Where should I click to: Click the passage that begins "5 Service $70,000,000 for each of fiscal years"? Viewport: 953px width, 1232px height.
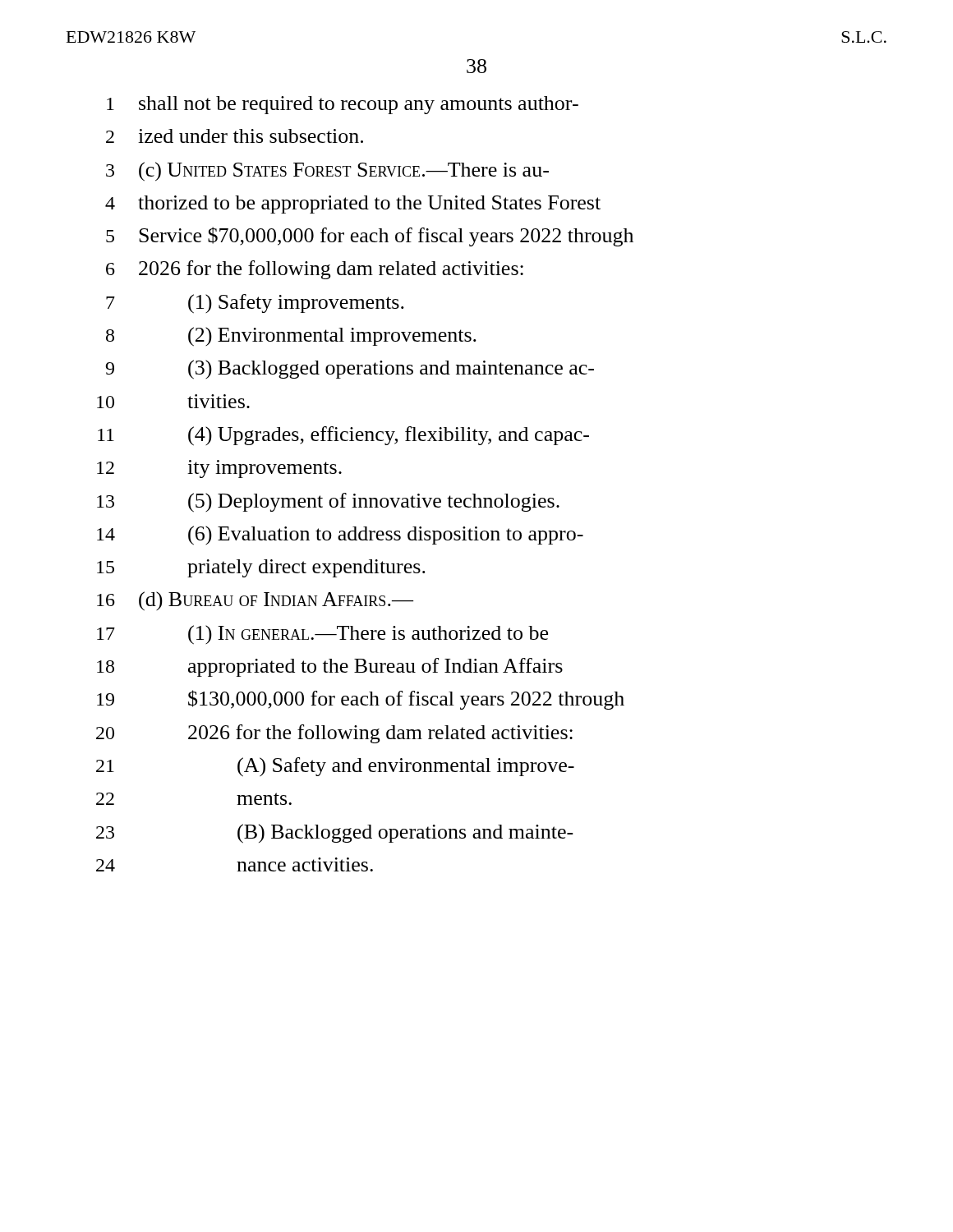tap(476, 236)
